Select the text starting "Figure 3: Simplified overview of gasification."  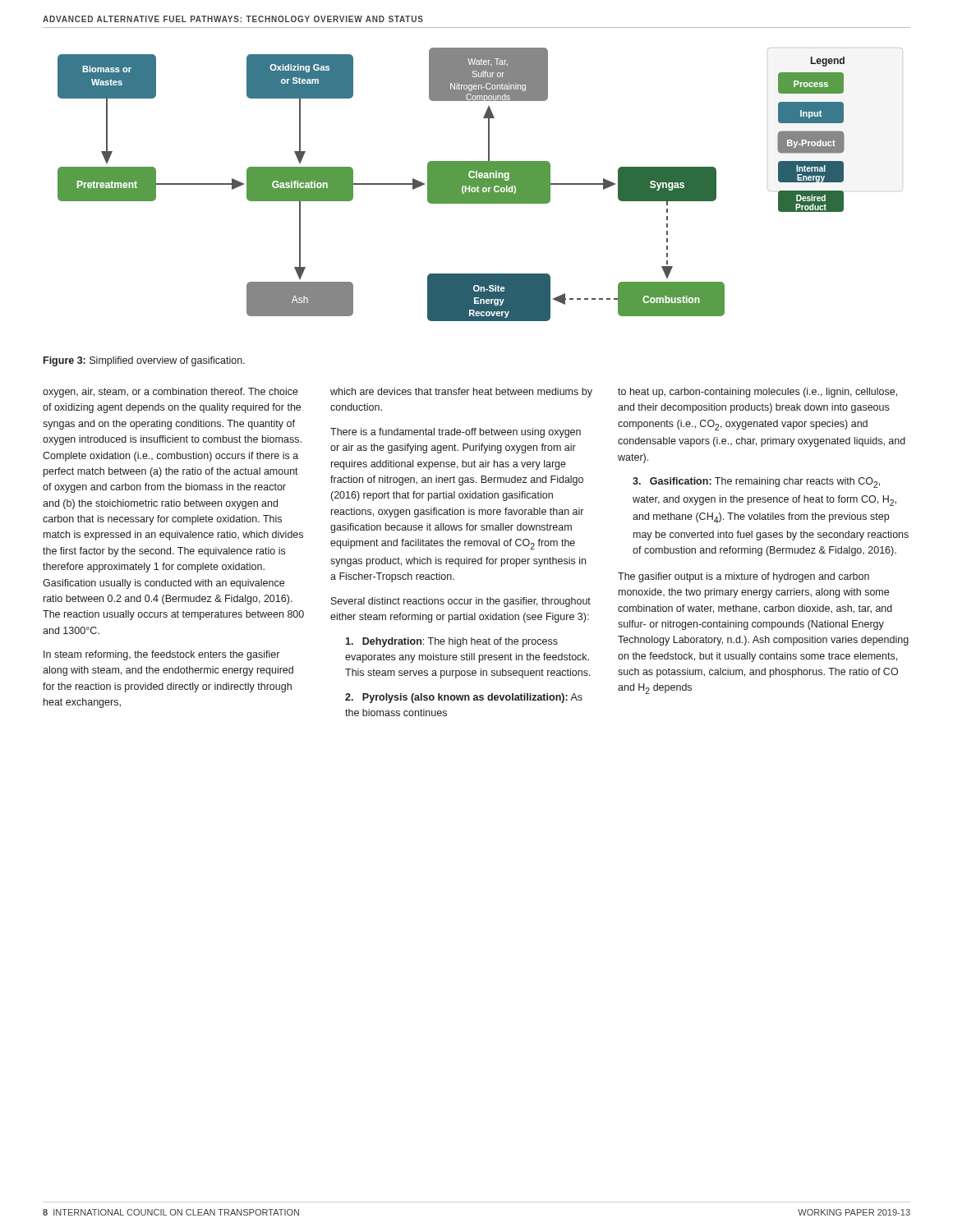tap(144, 361)
